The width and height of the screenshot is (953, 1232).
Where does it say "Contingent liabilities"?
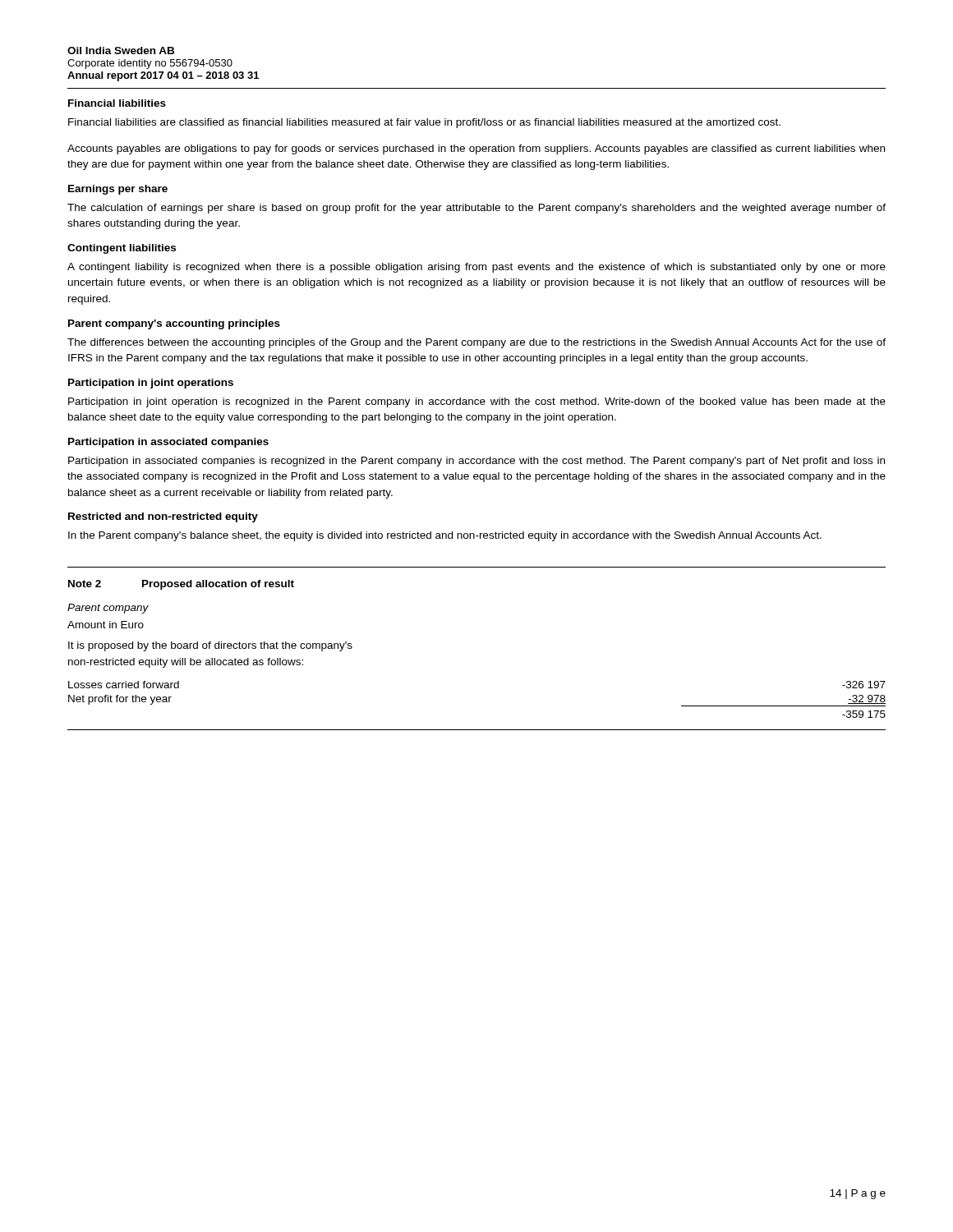click(x=122, y=248)
